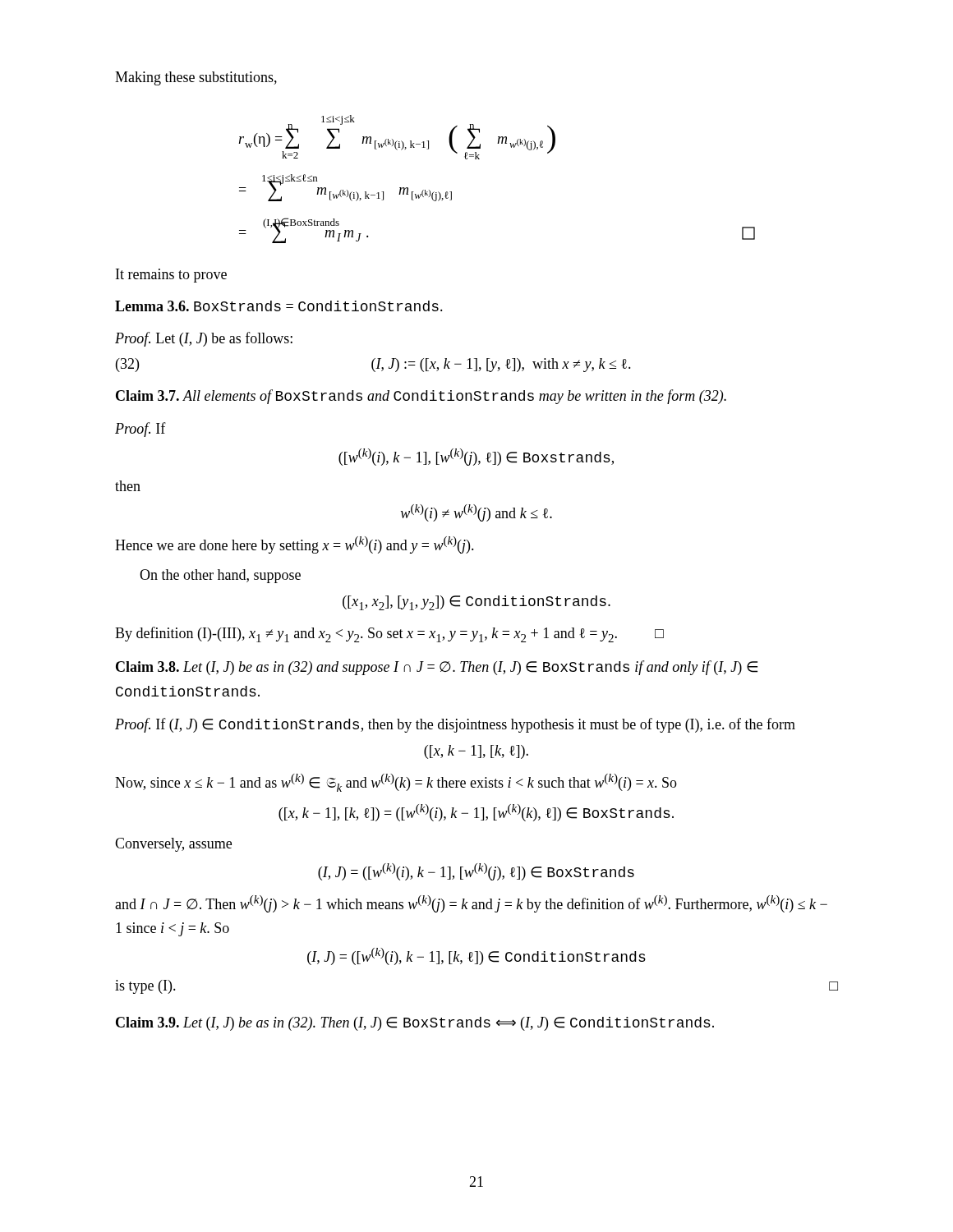
Task: Locate the block of text that opens with "Proof. If (I,"
Action: coord(455,725)
